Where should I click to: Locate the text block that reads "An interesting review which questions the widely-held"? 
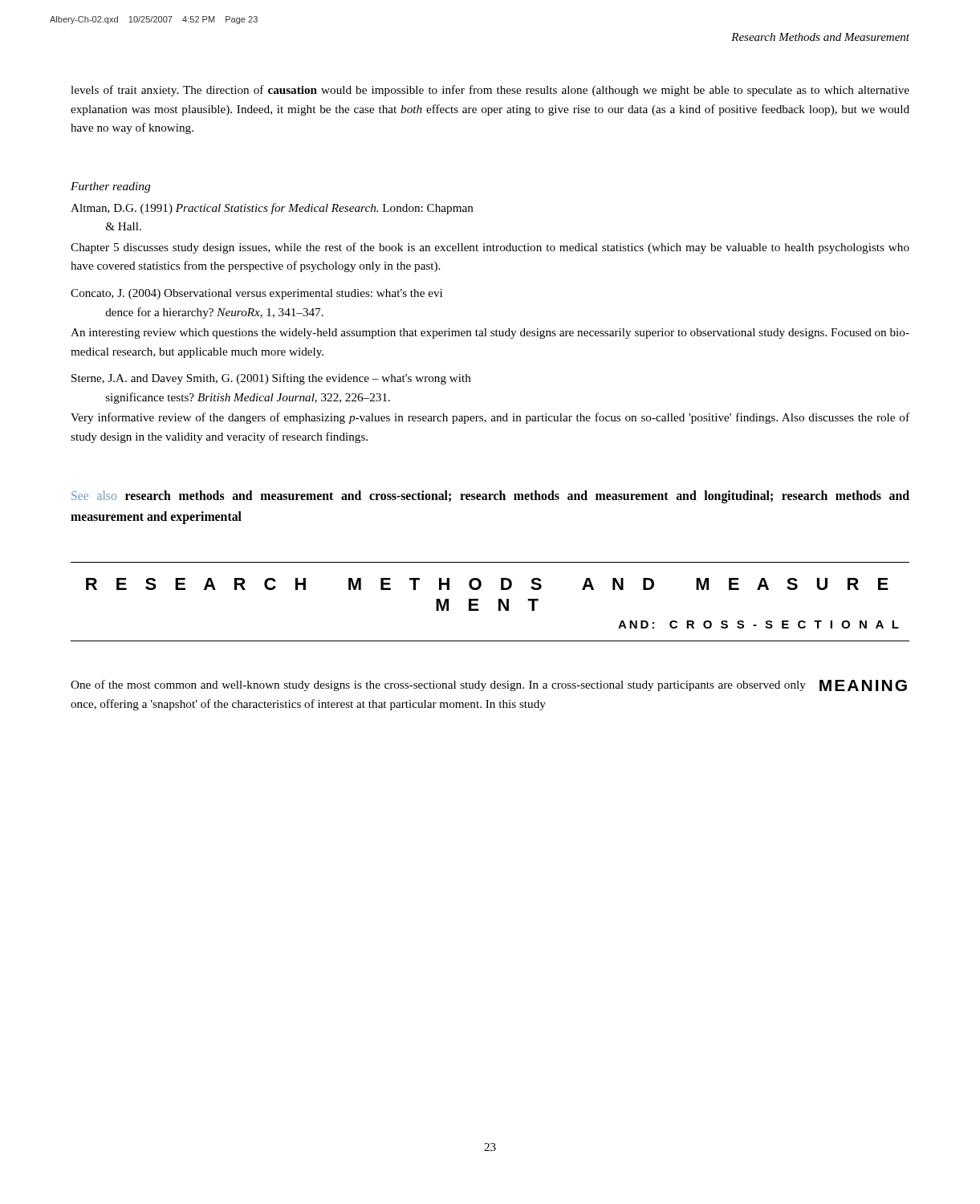[490, 341]
